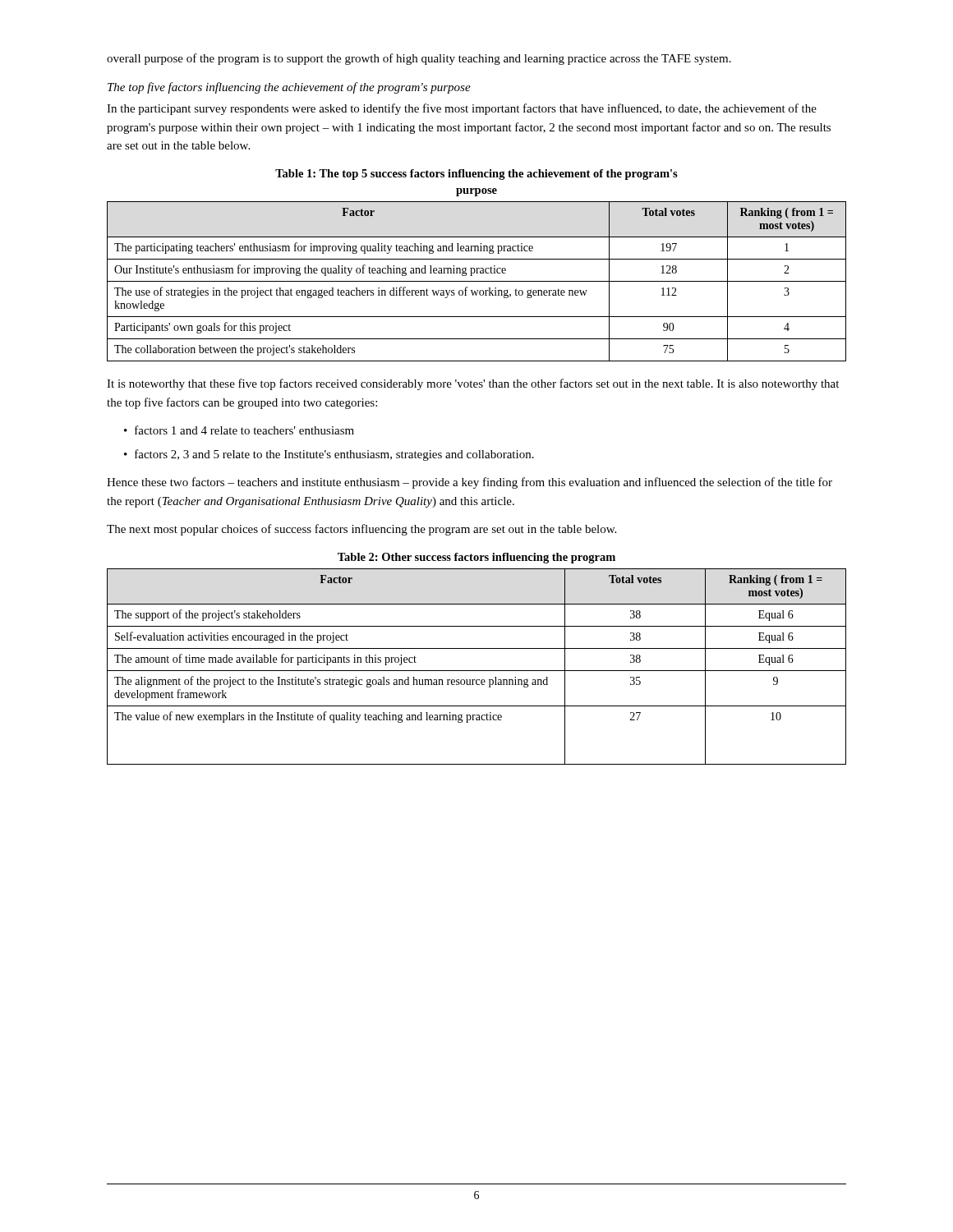Locate the list item containing "• factors 2, 3"
953x1232 pixels.
329,454
